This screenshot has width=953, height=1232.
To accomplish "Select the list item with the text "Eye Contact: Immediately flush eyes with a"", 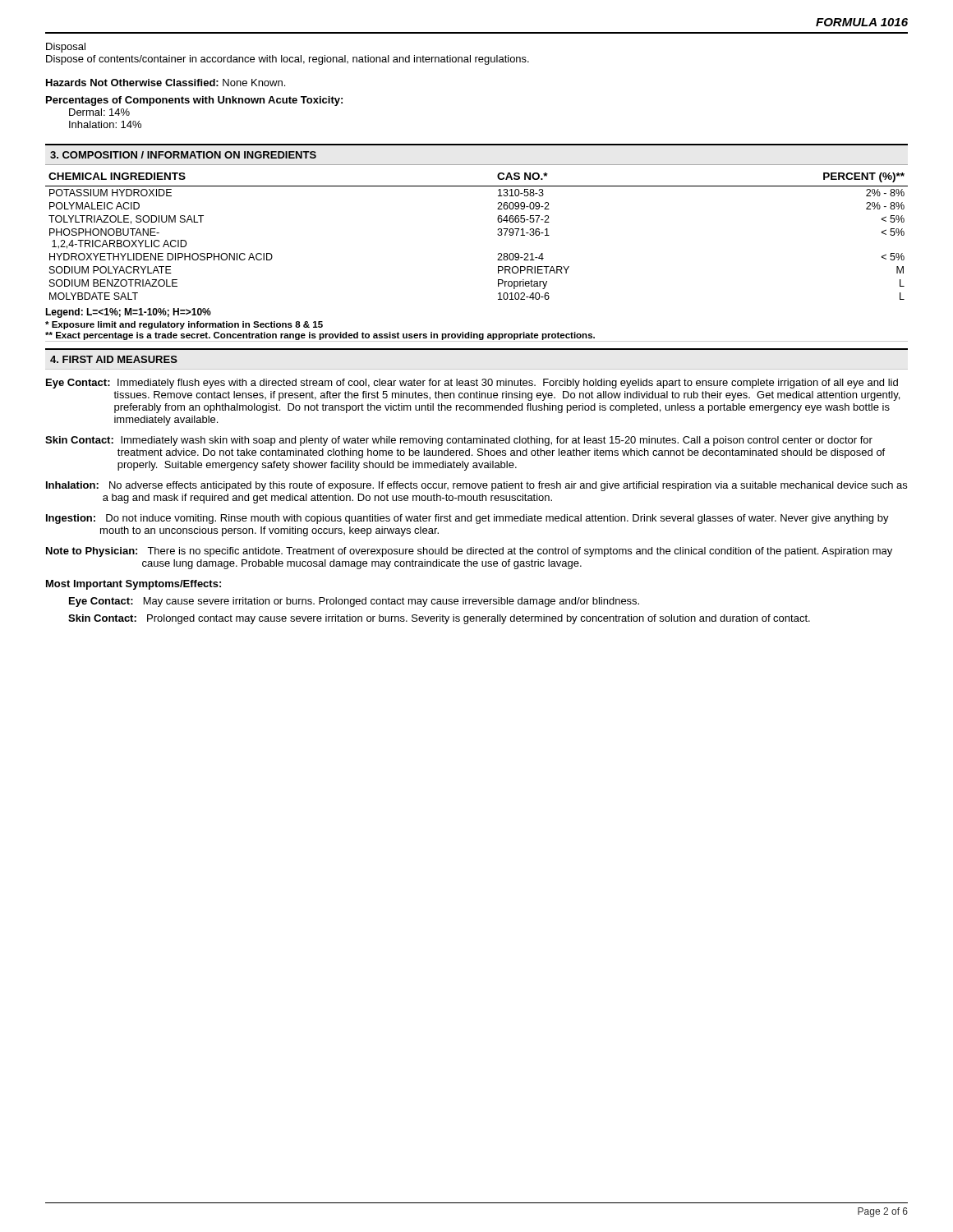I will 476,401.
